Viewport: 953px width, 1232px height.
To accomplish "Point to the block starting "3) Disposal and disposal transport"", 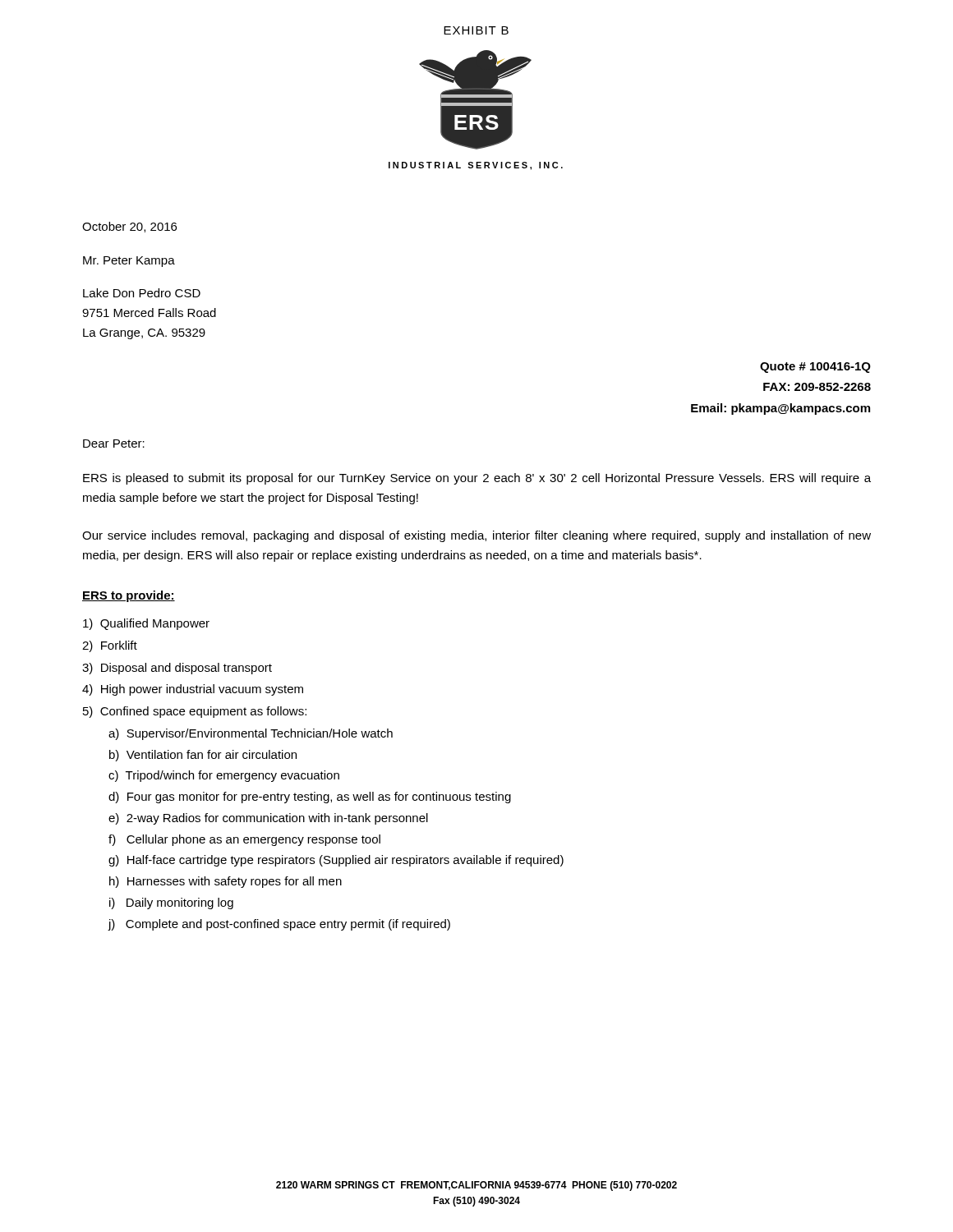I will pyautogui.click(x=177, y=667).
